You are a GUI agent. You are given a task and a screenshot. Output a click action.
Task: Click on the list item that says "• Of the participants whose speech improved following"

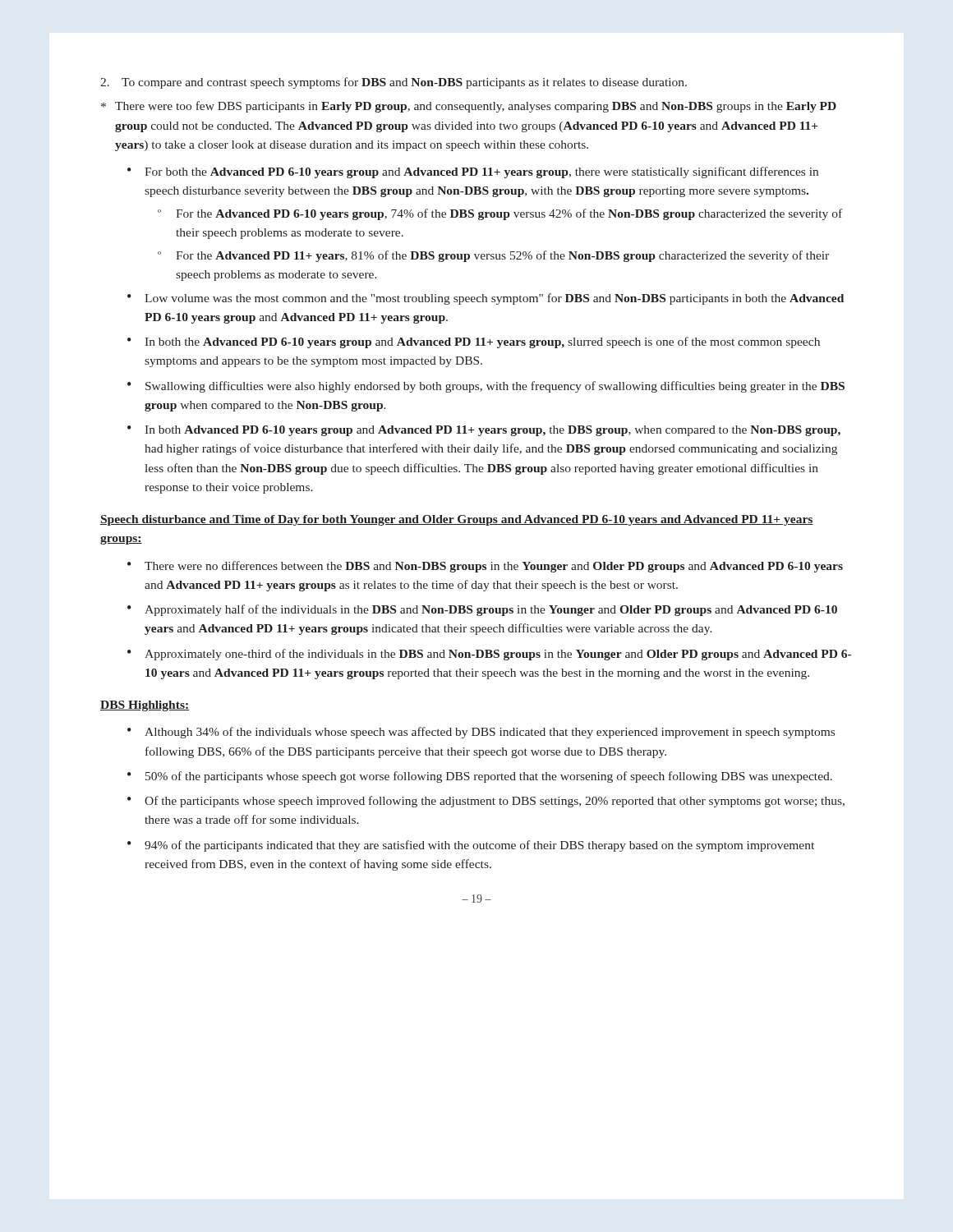(490, 810)
